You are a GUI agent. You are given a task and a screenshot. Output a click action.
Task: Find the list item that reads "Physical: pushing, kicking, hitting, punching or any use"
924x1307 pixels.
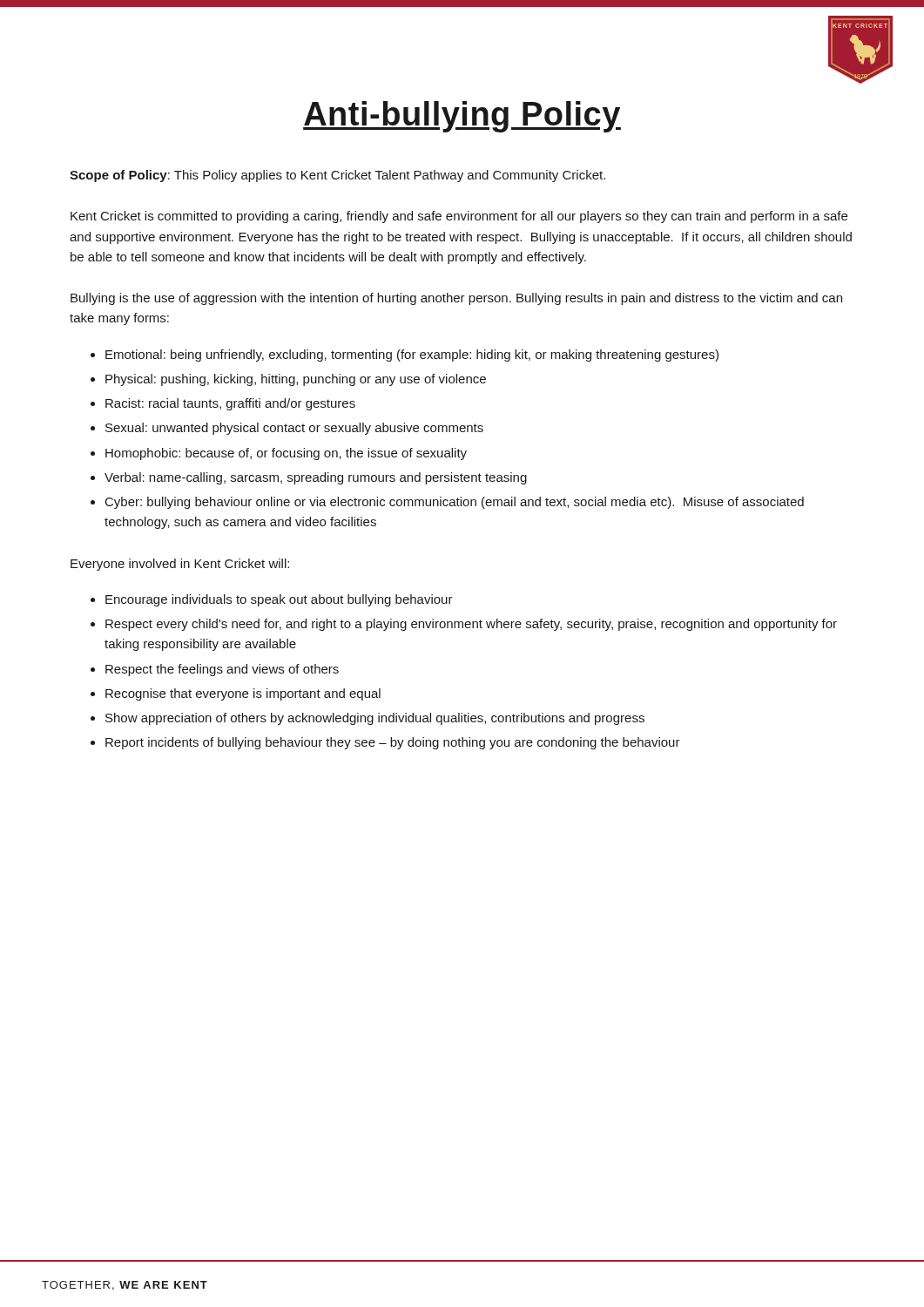(295, 378)
